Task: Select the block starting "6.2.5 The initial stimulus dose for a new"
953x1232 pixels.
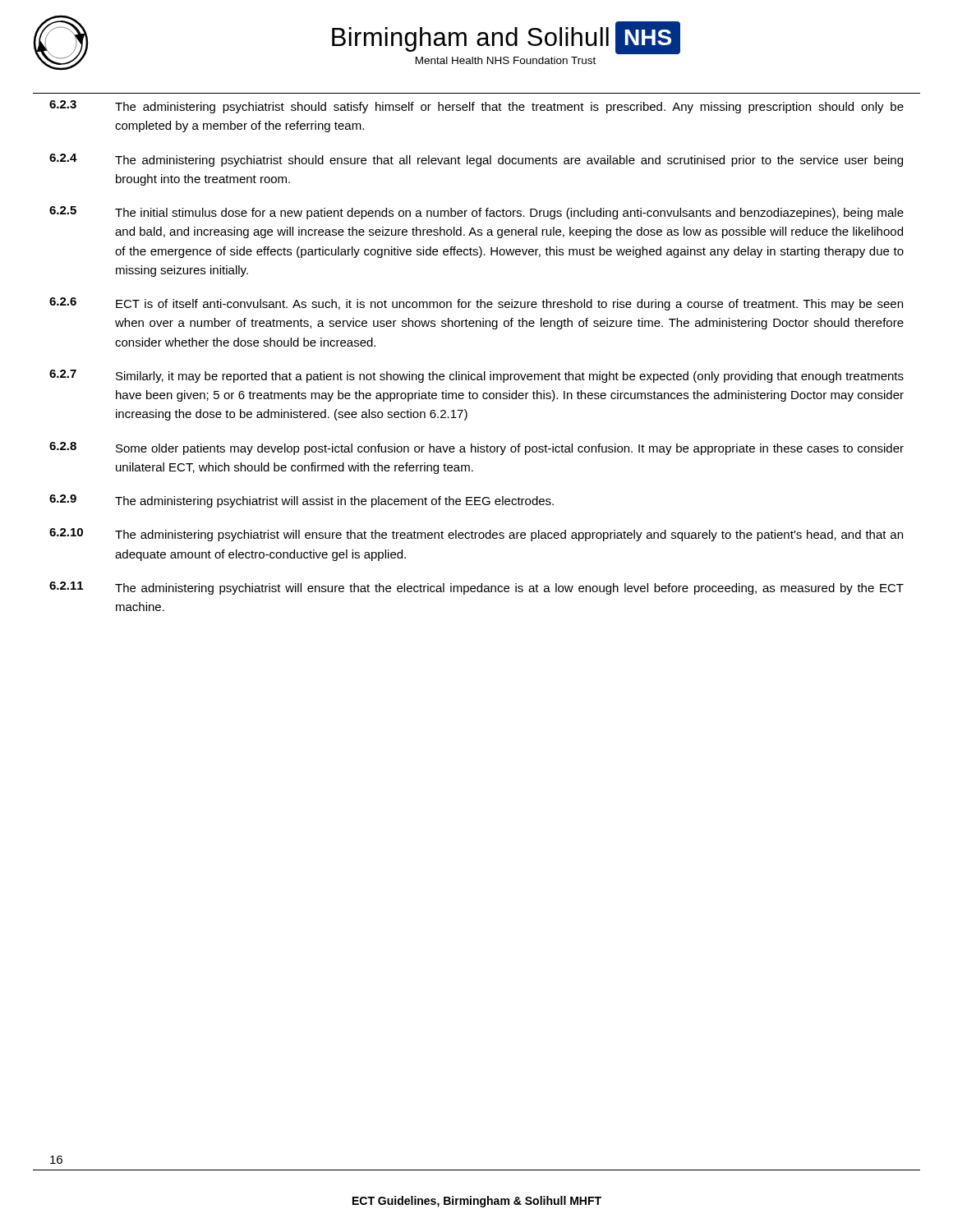Action: point(476,241)
